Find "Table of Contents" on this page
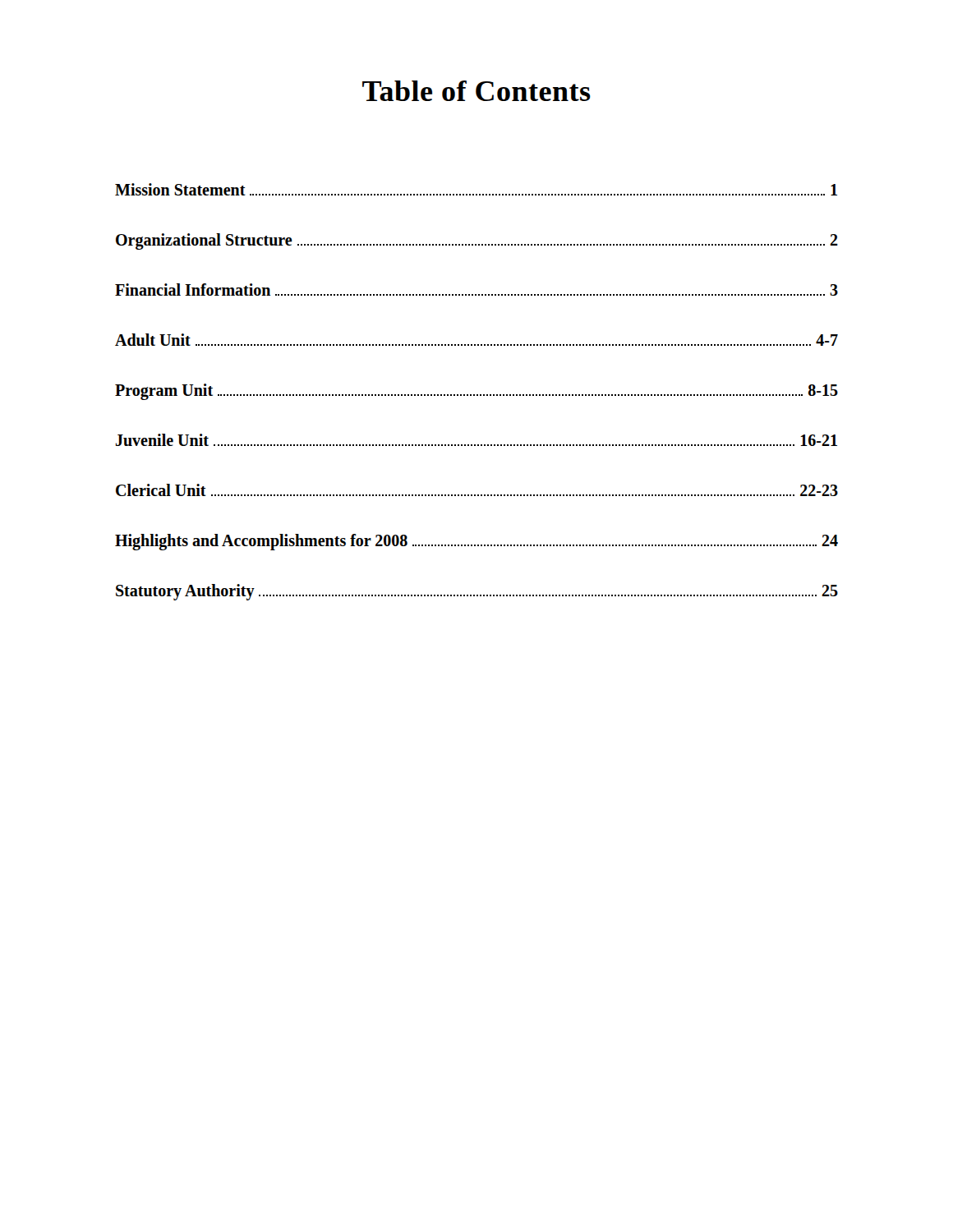The width and height of the screenshot is (953, 1232). 476,91
